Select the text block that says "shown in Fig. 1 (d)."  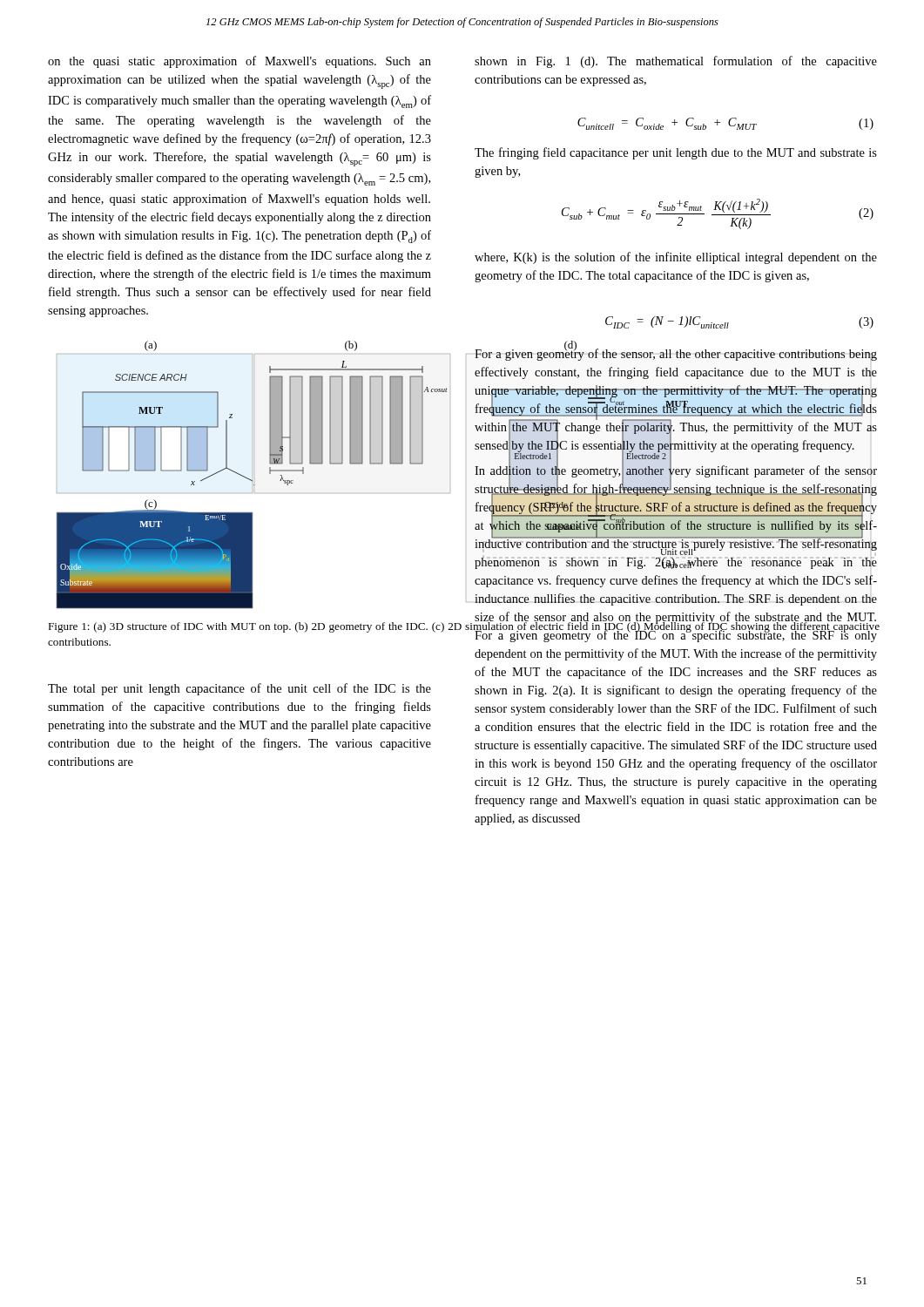coord(676,71)
